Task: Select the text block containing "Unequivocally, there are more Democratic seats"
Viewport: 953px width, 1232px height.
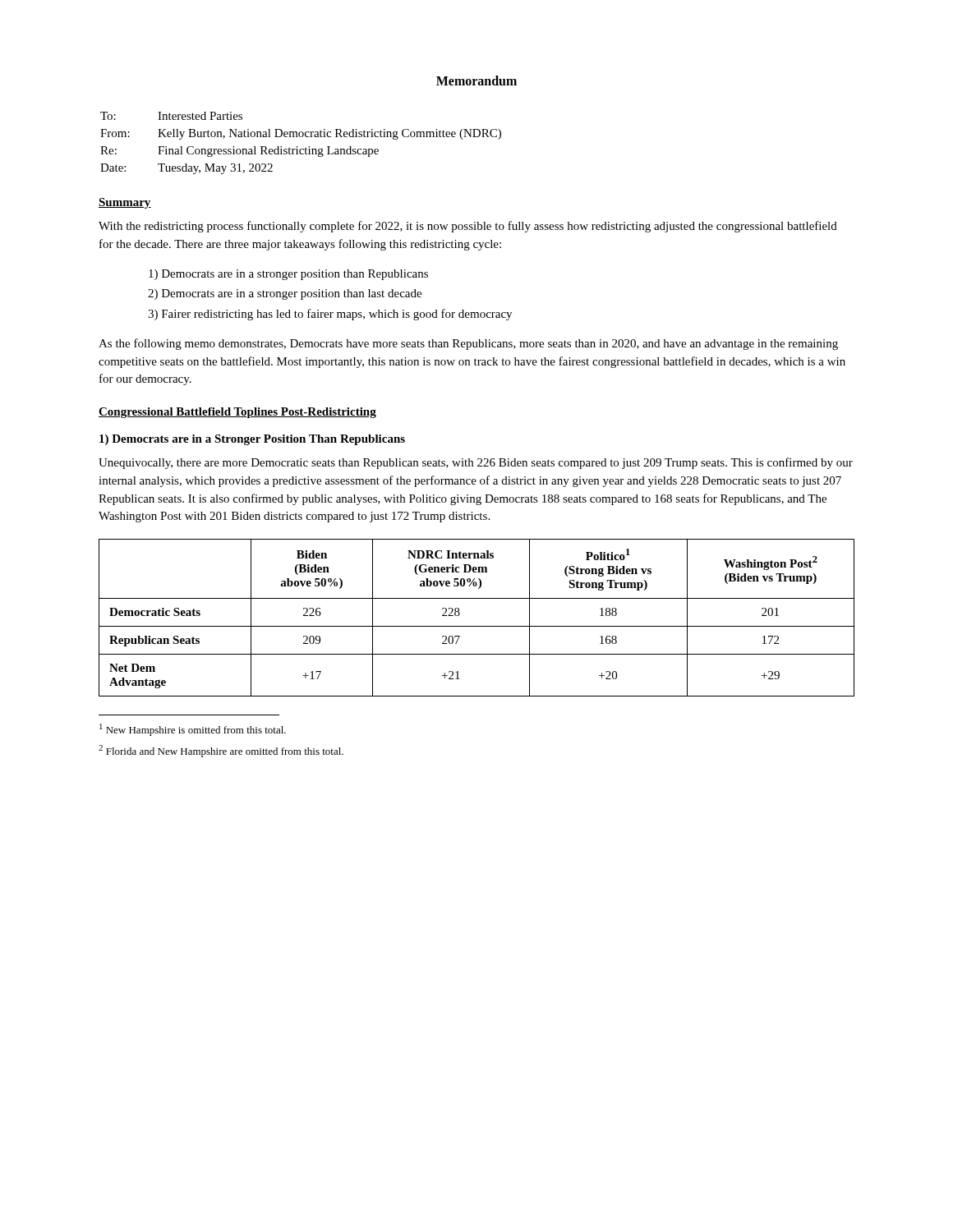Action: (x=476, y=489)
